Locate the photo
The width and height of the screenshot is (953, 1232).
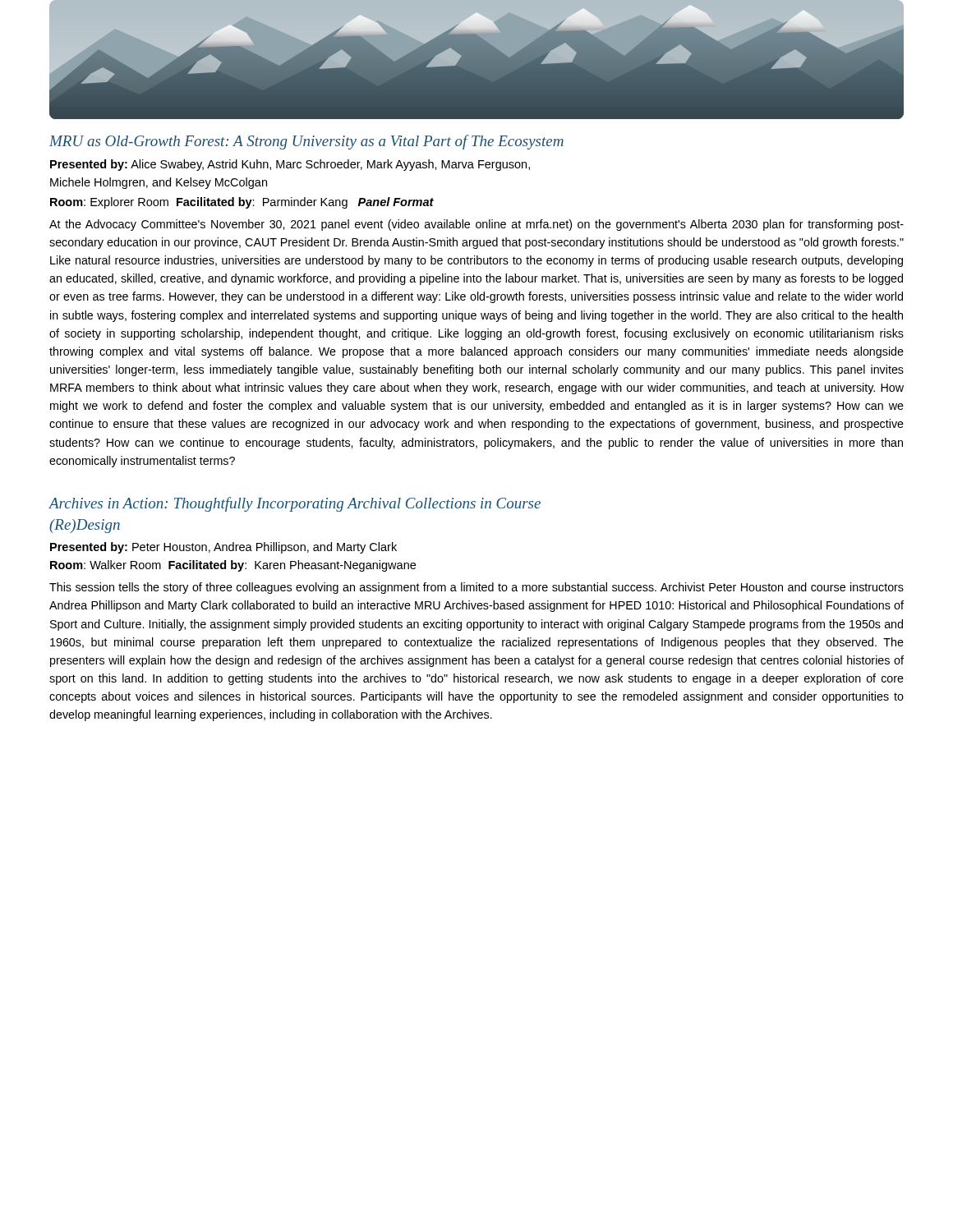click(x=476, y=61)
